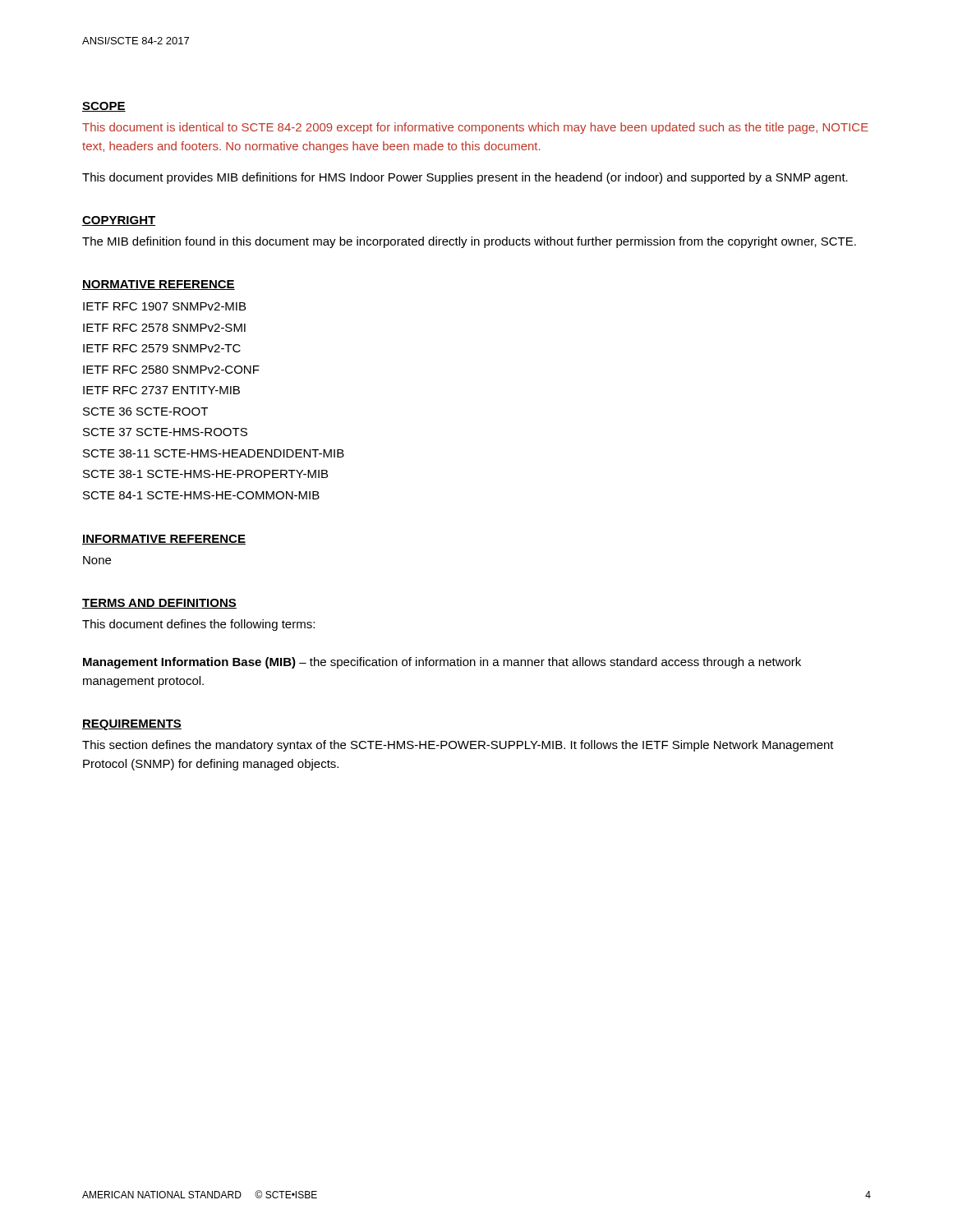Point to the block beginning "Management Information Base"
953x1232 pixels.
(x=442, y=671)
